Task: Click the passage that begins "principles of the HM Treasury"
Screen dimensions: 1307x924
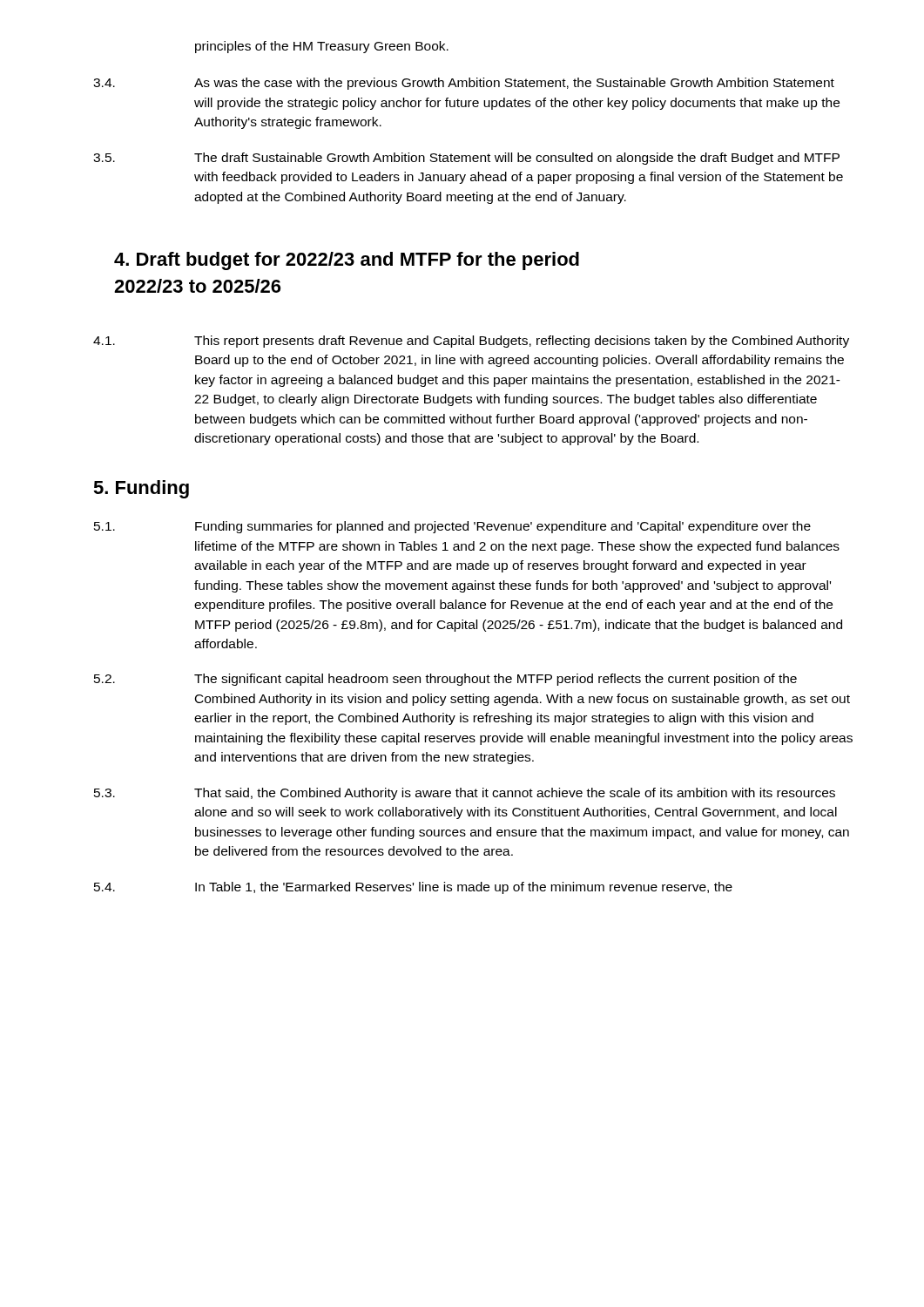Action: [x=322, y=46]
